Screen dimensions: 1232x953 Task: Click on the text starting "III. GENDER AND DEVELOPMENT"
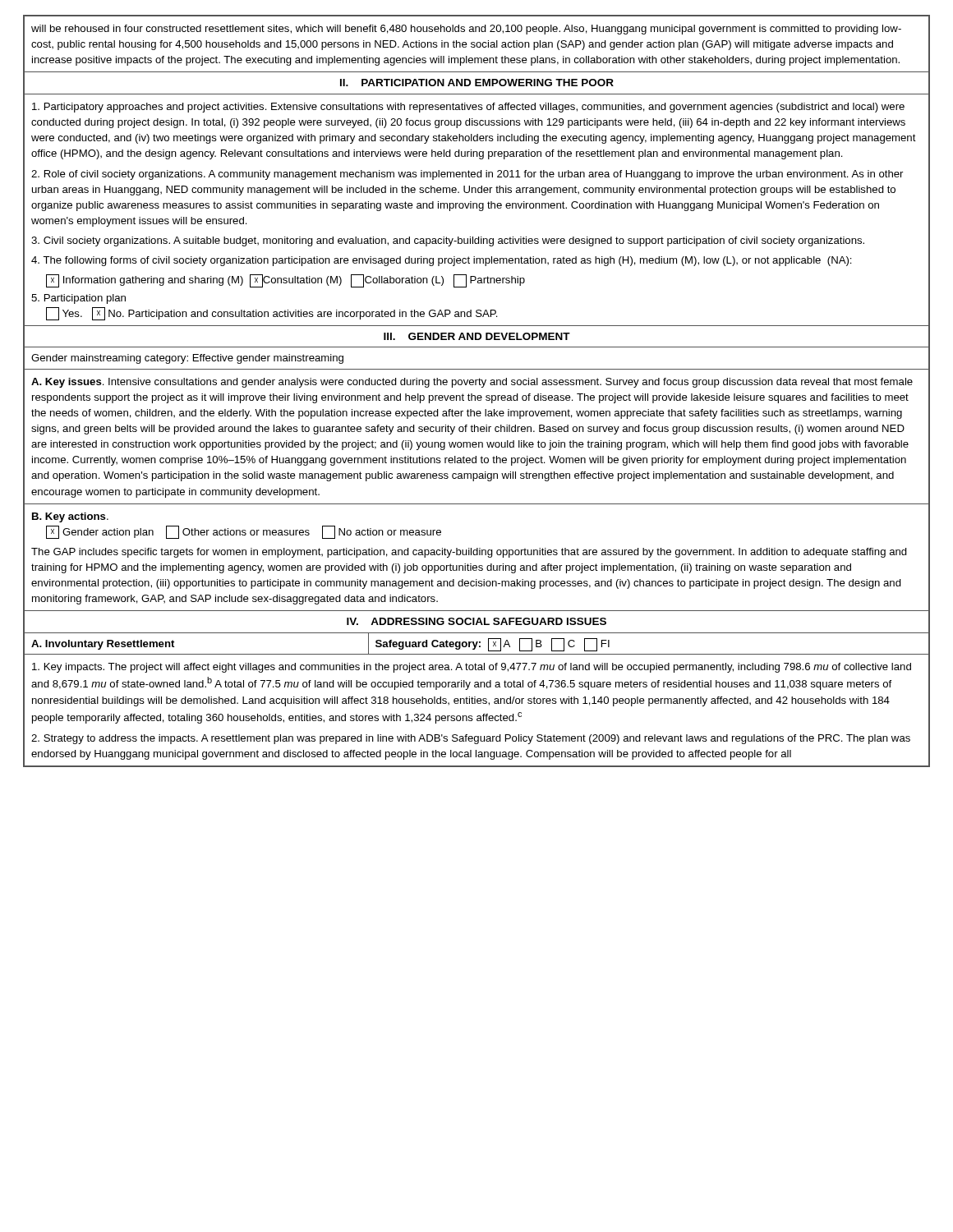[476, 336]
